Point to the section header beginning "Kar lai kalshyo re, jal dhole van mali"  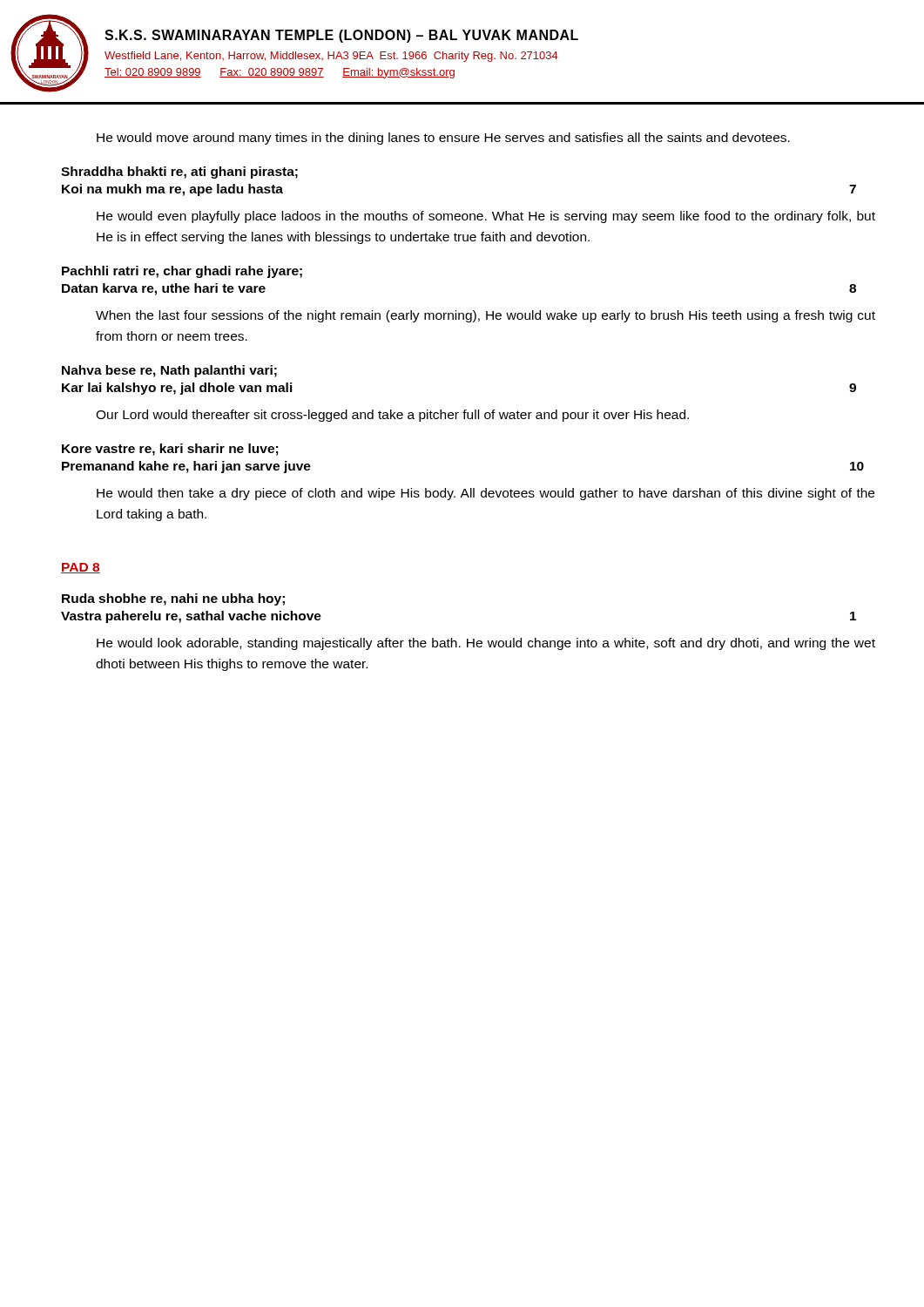[175, 390]
